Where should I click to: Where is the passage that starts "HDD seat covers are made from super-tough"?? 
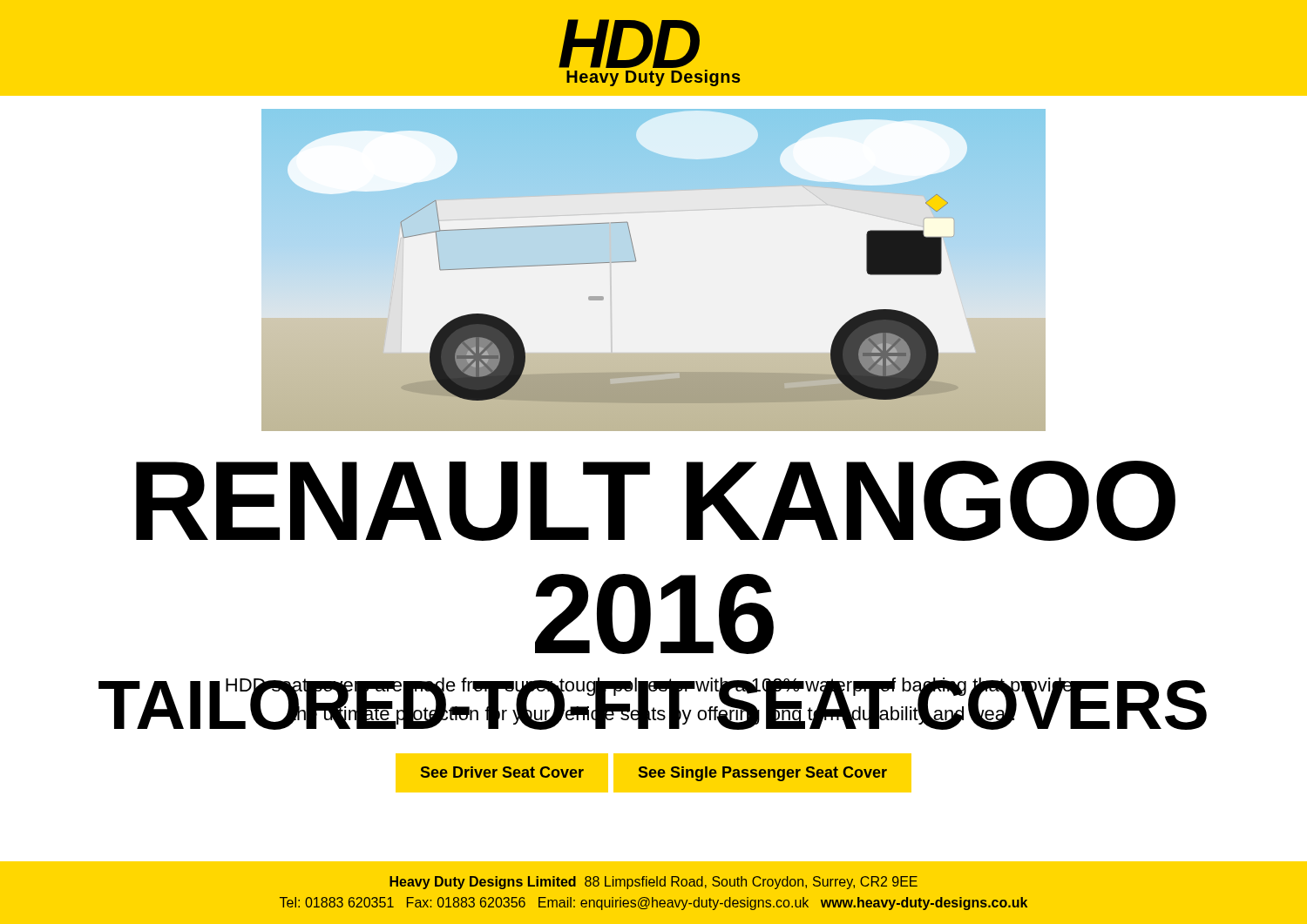(654, 699)
